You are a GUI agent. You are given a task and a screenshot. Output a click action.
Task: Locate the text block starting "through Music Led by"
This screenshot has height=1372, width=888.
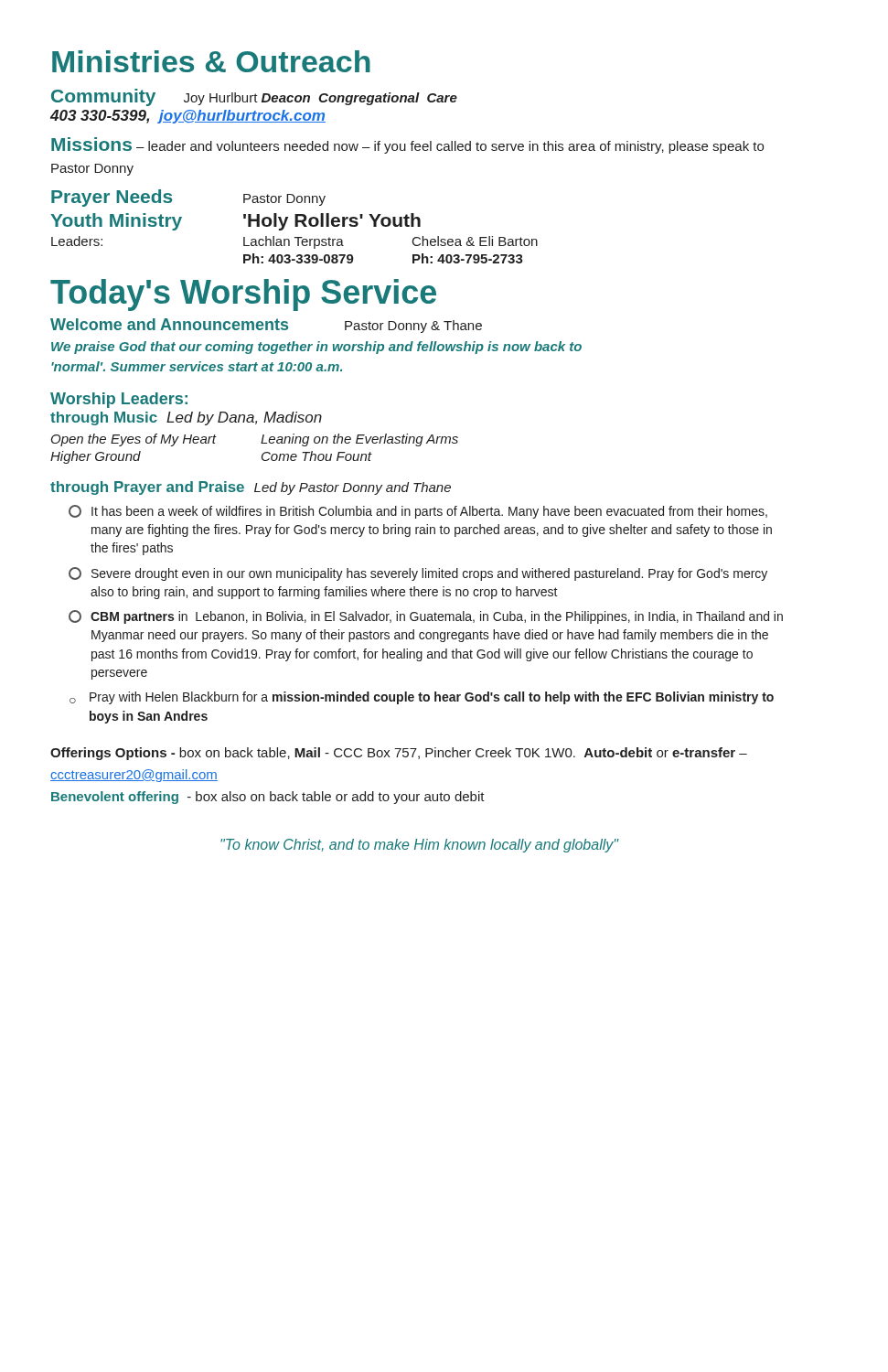coord(186,418)
